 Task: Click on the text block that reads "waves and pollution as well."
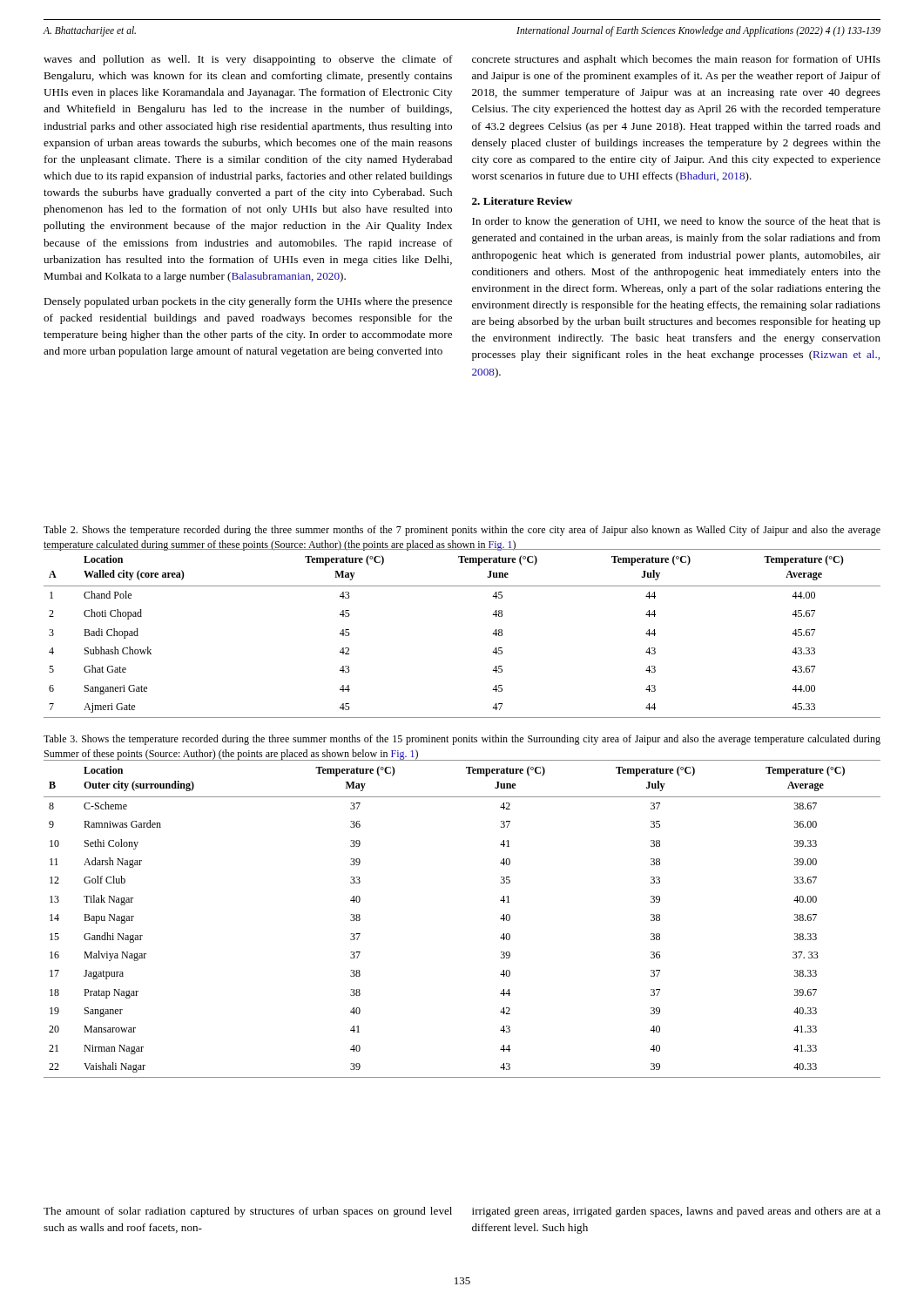248,167
